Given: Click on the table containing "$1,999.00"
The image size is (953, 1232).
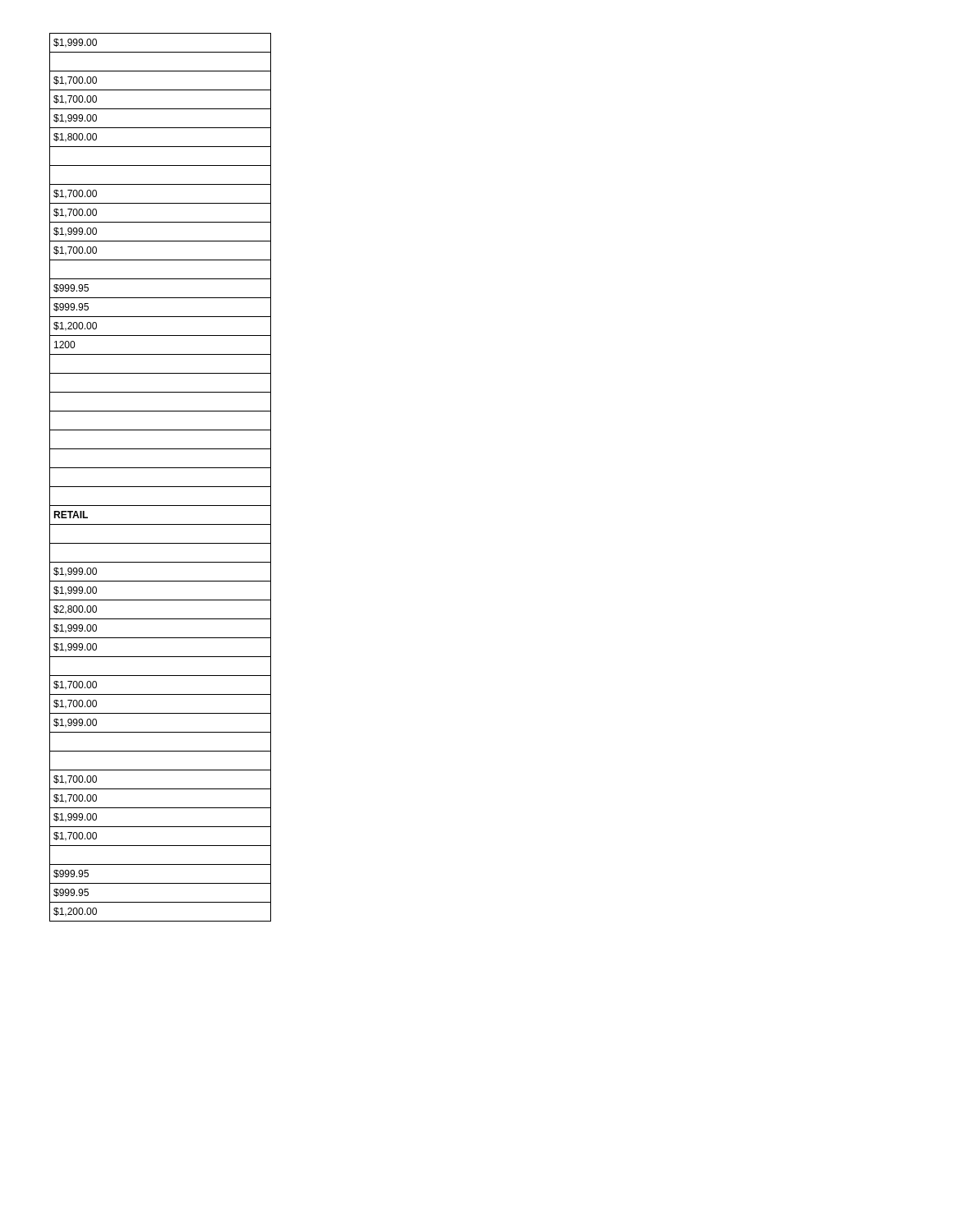Looking at the screenshot, I should pyautogui.click(x=160, y=477).
